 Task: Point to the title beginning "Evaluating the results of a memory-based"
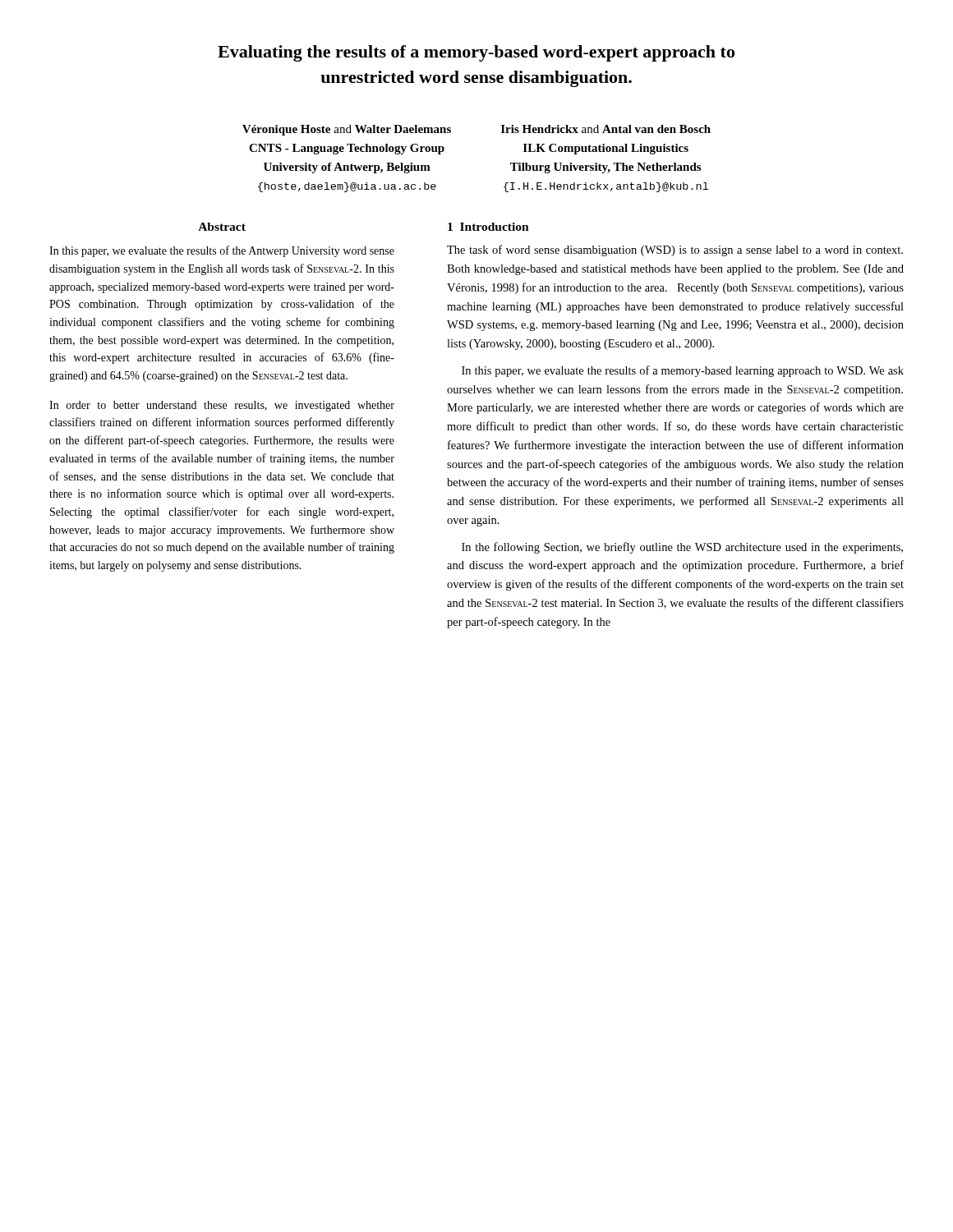[x=476, y=65]
